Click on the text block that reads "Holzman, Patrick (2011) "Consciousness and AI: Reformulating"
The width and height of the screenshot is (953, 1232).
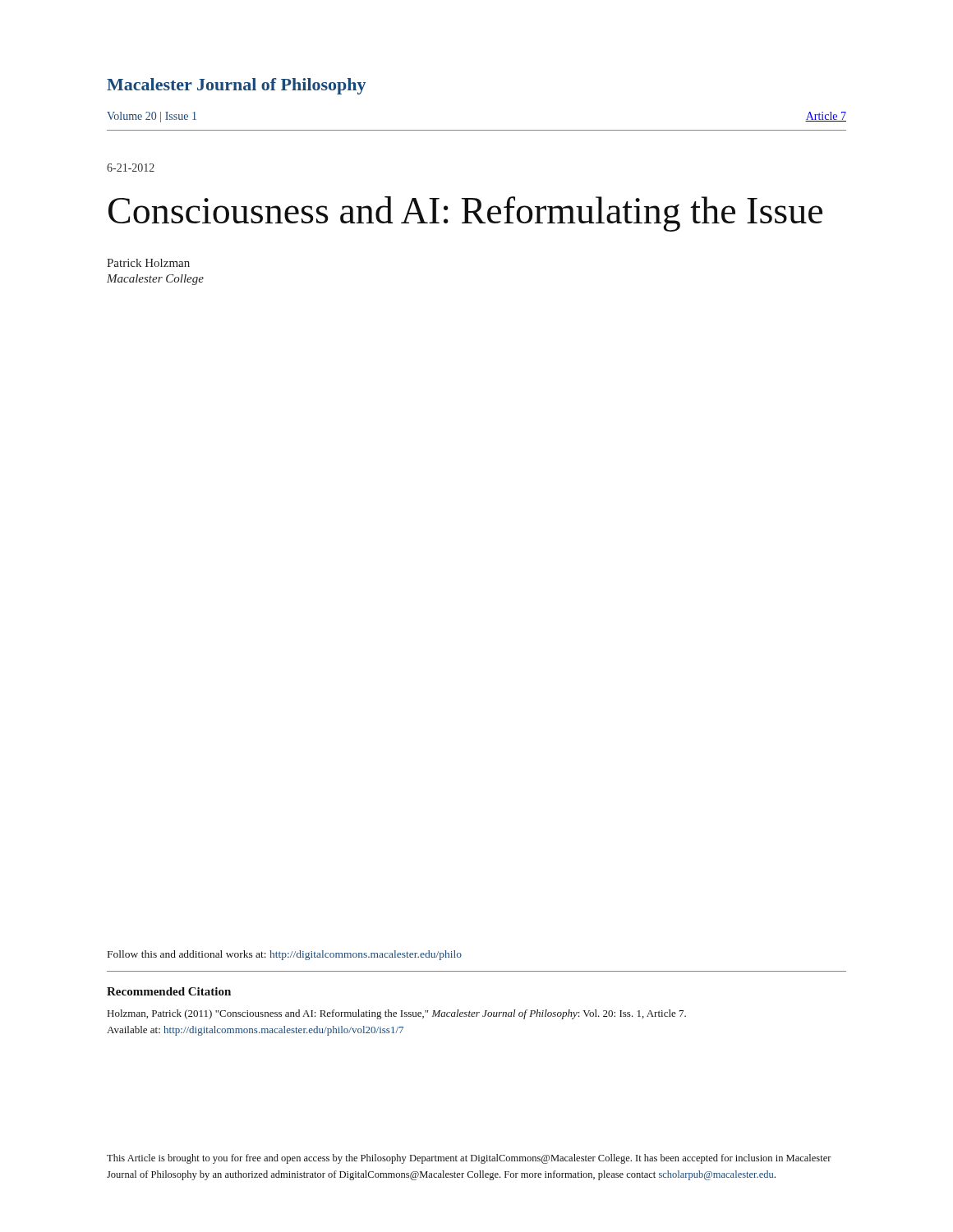[397, 1021]
